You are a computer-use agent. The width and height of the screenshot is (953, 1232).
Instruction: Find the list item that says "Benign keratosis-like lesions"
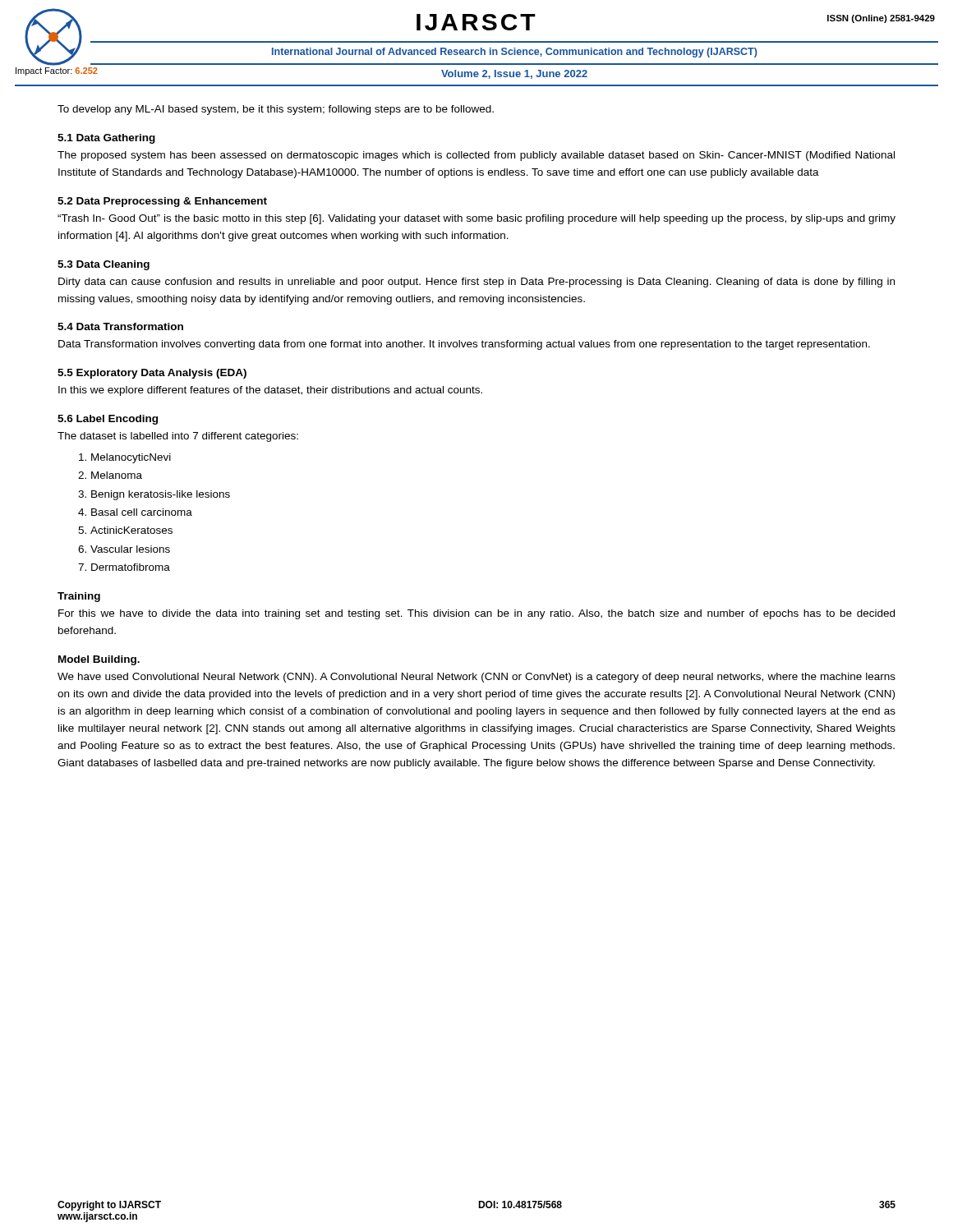[x=160, y=494]
